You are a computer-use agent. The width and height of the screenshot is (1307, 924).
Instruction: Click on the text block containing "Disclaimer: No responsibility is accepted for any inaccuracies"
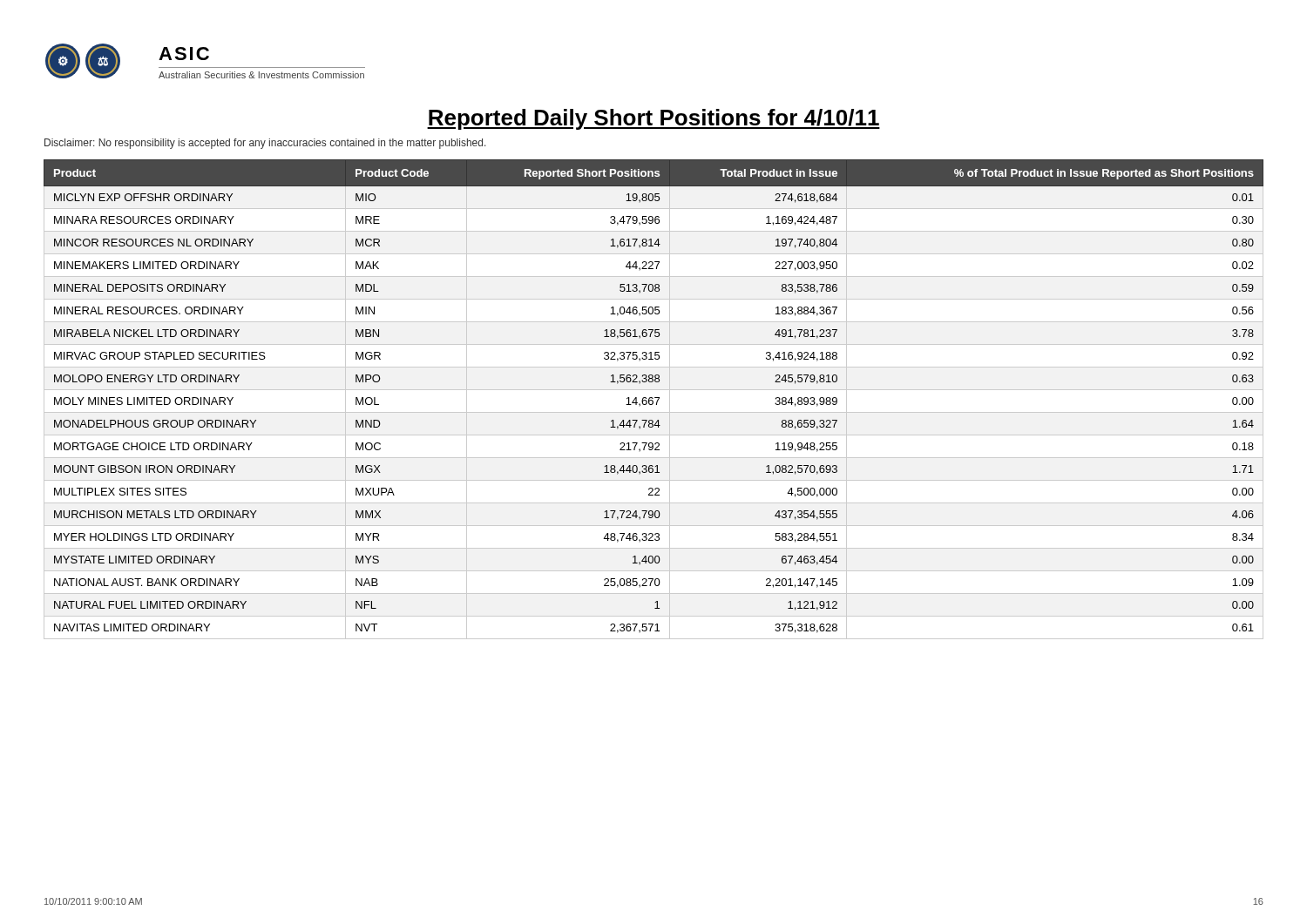(x=265, y=143)
